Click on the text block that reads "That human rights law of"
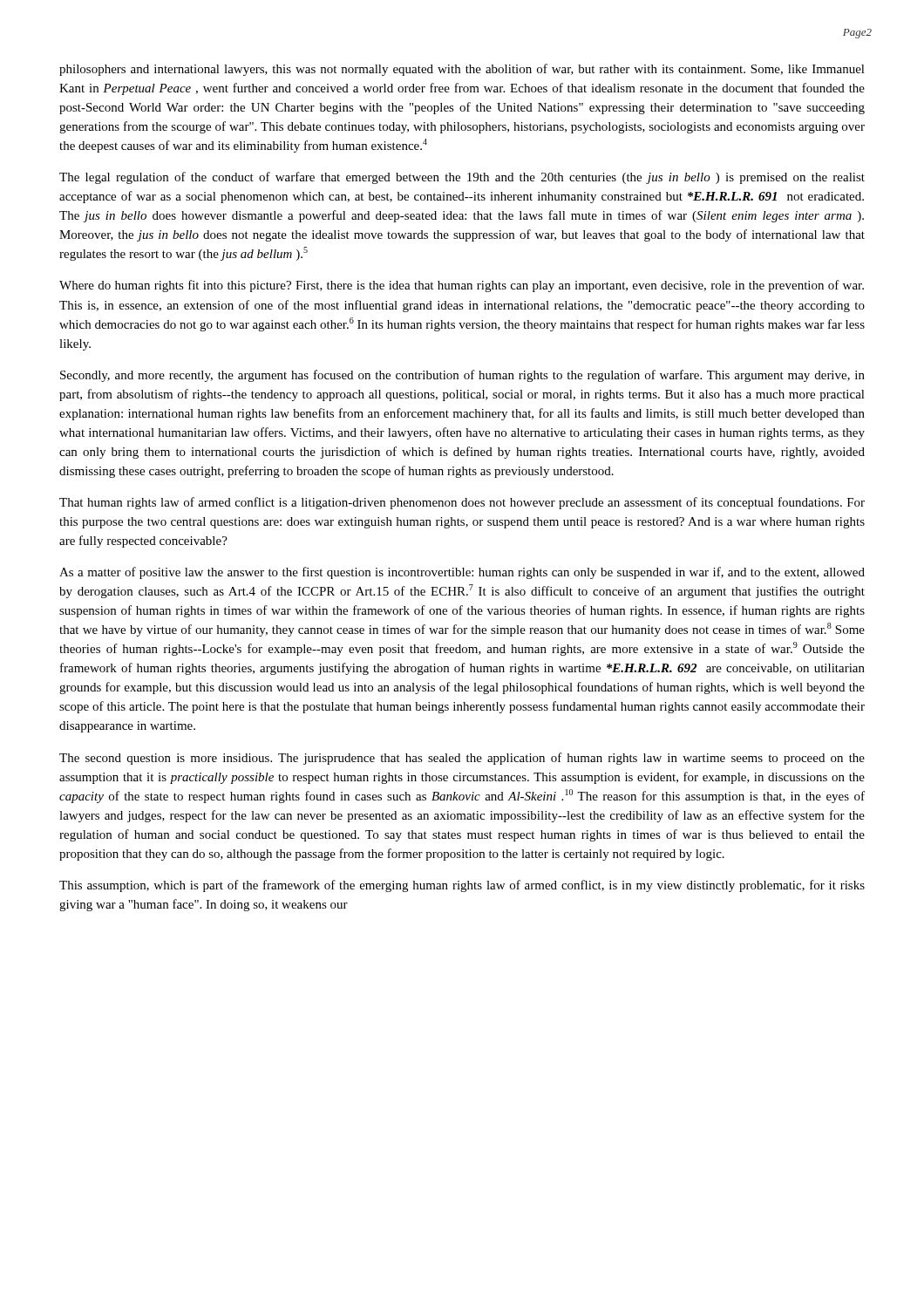Image resolution: width=924 pixels, height=1308 pixels. click(x=462, y=521)
